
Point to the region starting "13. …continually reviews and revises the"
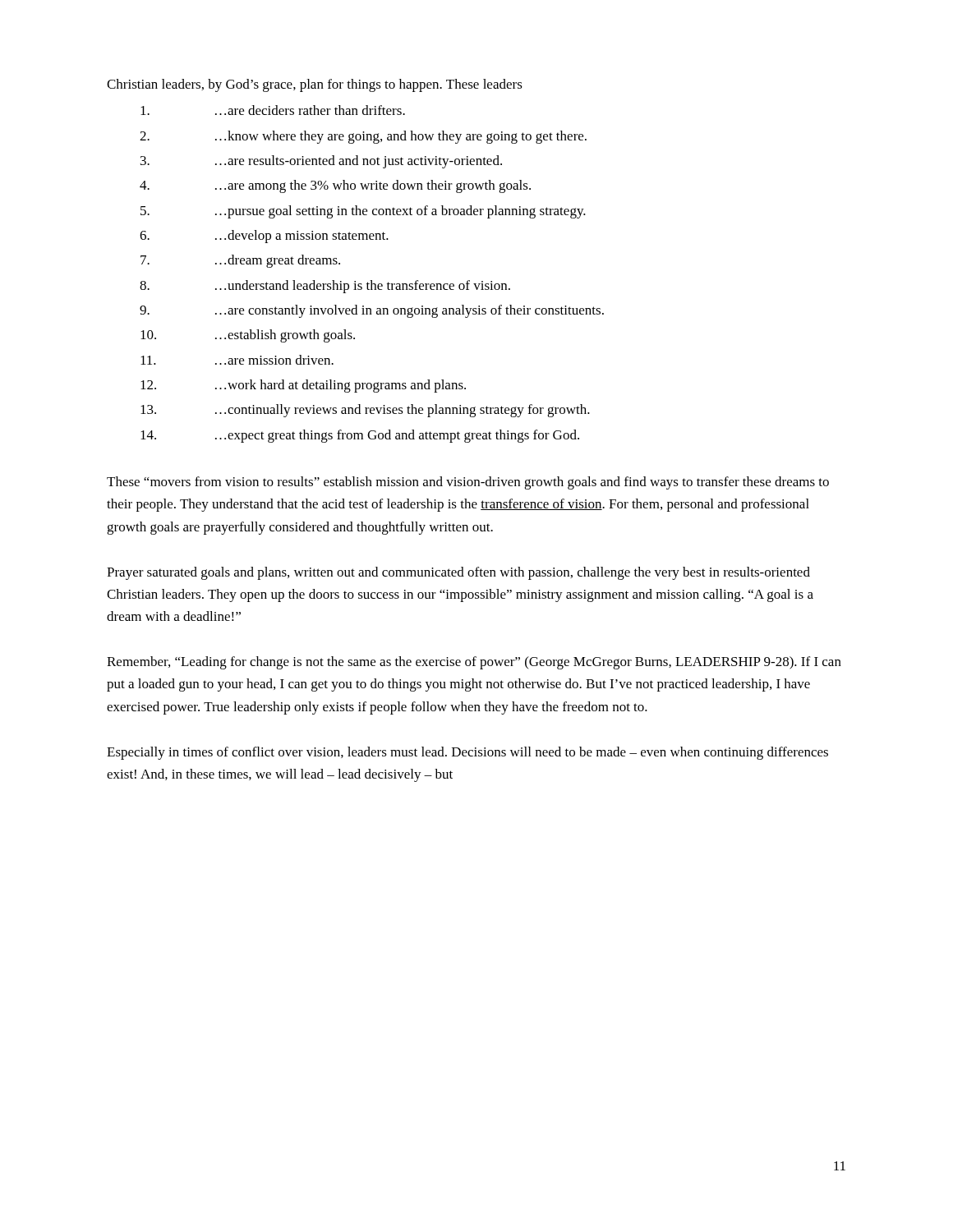372,410
